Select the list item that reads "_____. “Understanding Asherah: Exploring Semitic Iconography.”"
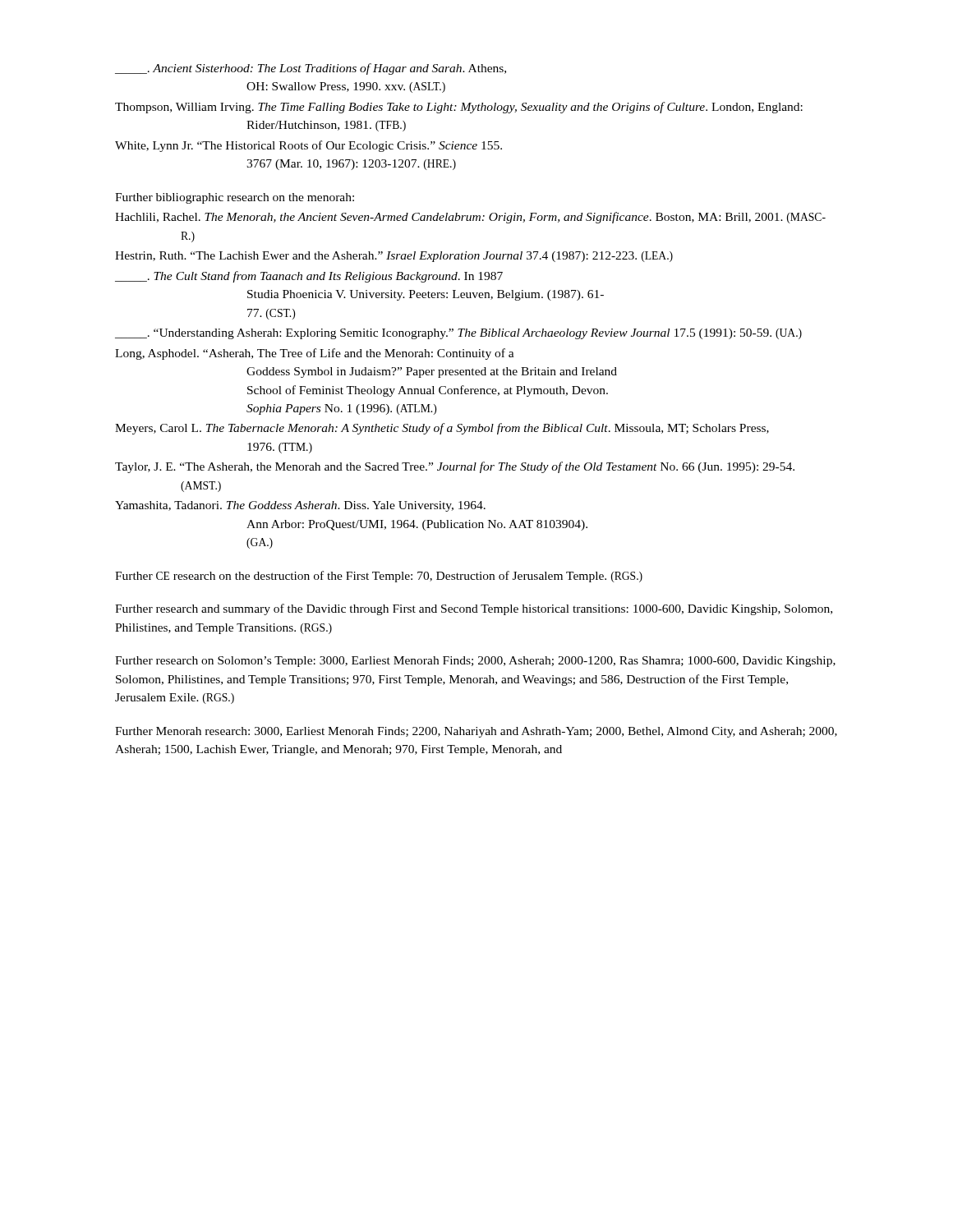953x1232 pixels. click(458, 332)
